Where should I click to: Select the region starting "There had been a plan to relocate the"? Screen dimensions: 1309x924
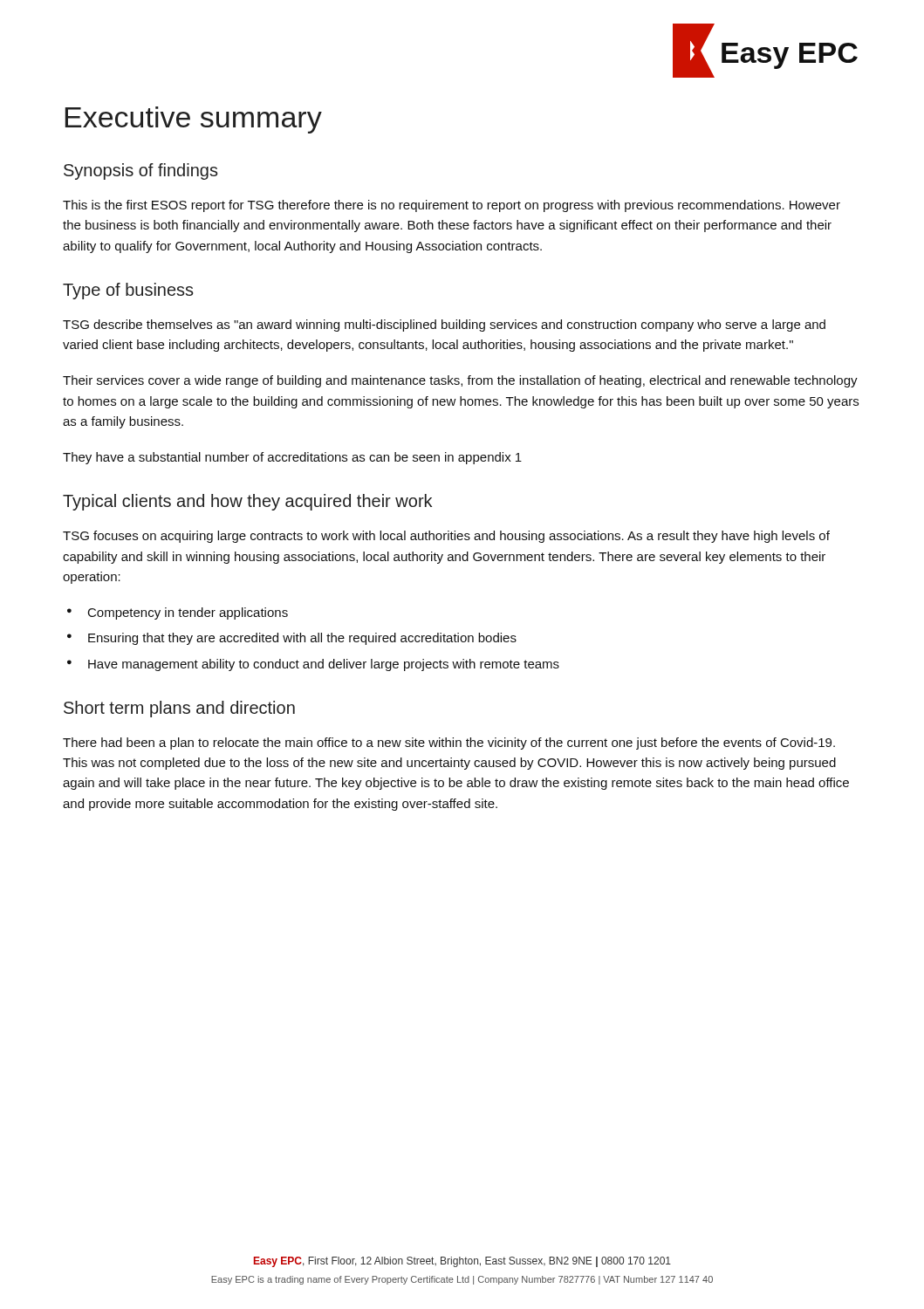(x=462, y=773)
